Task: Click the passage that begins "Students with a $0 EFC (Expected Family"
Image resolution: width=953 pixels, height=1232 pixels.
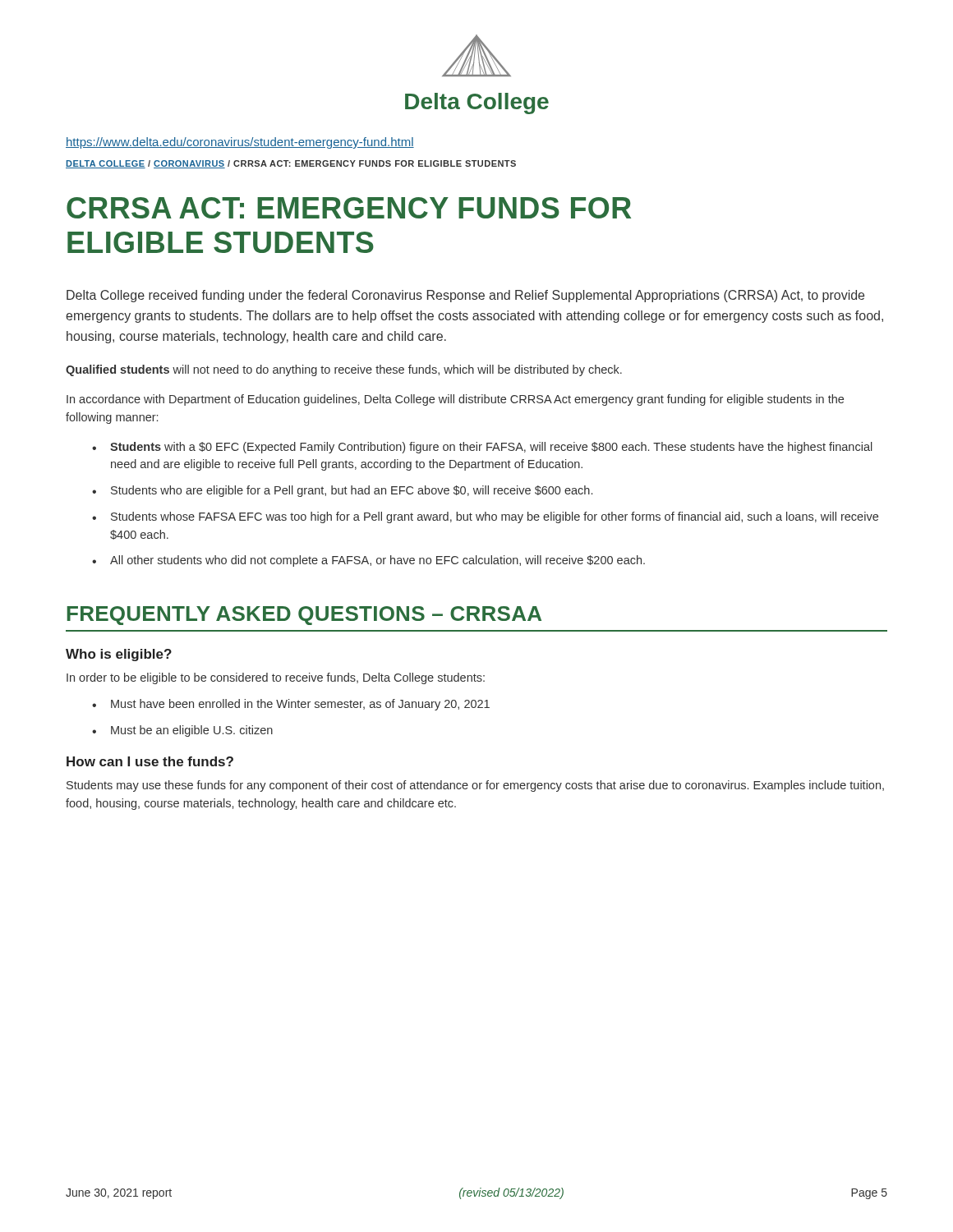Action: [x=491, y=455]
